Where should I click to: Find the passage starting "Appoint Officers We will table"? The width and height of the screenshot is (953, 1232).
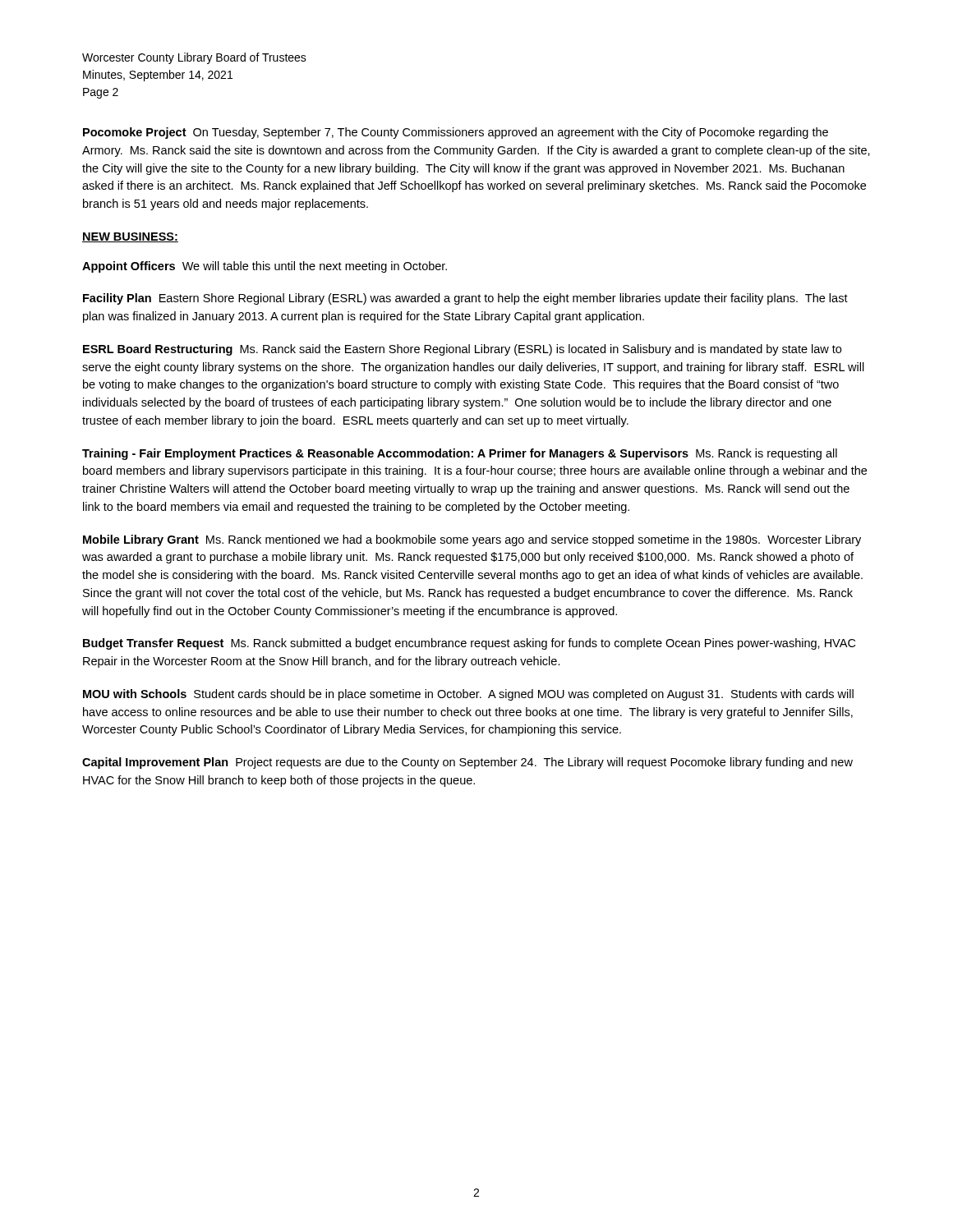click(265, 266)
